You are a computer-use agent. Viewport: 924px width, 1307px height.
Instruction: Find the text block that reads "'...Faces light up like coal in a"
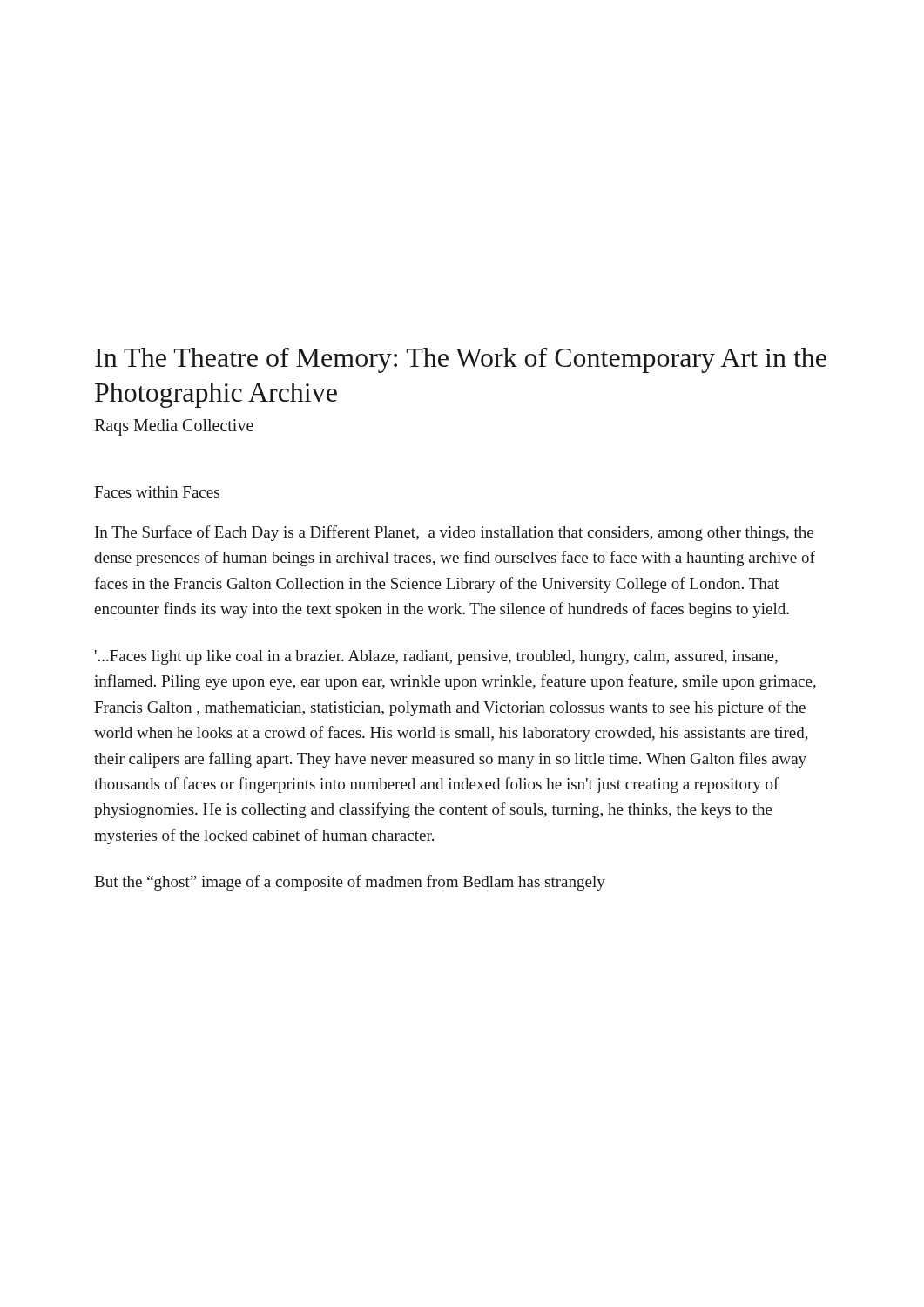[x=455, y=745]
